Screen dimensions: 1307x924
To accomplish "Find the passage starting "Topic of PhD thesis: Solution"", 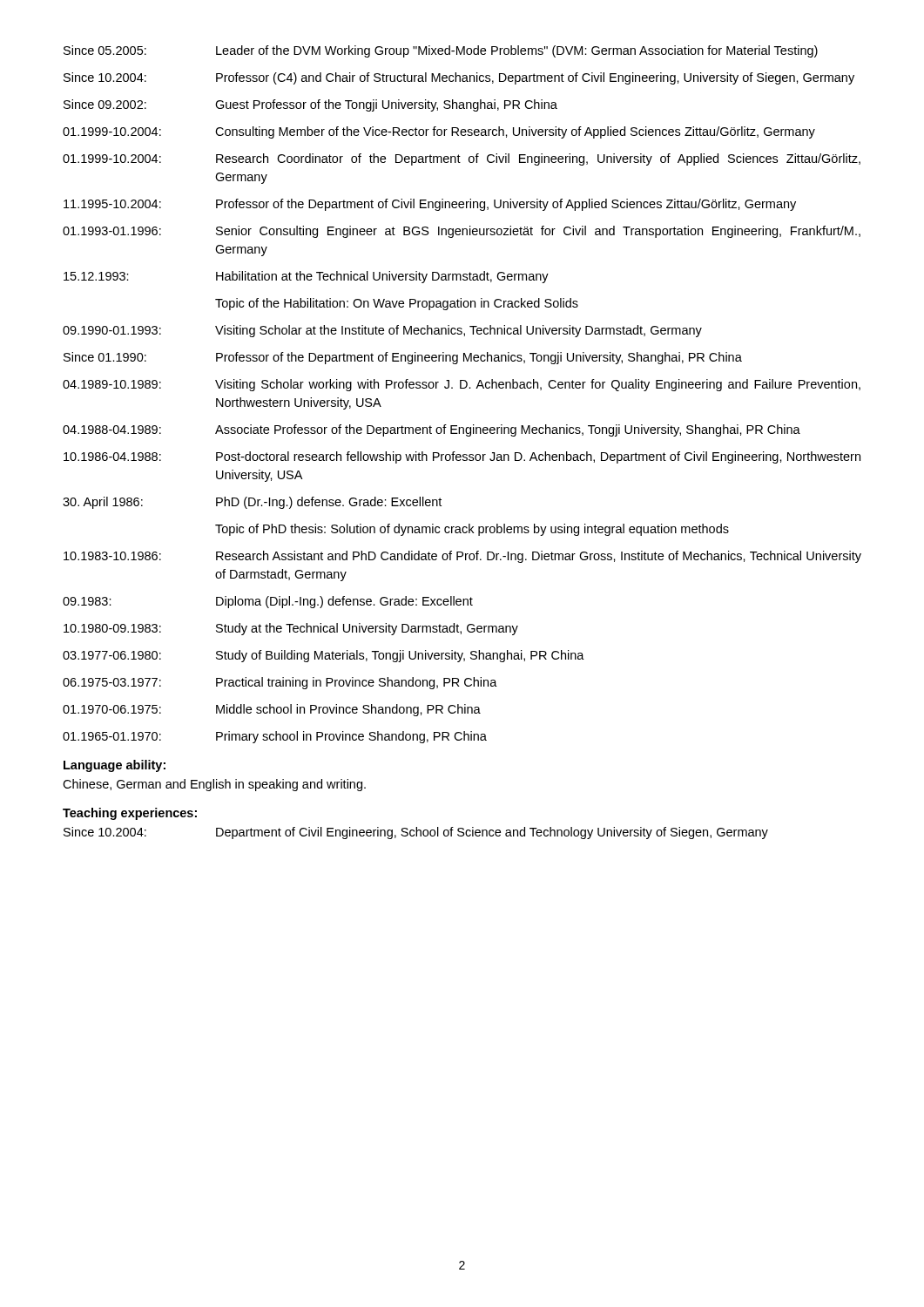I will pyautogui.click(x=462, y=530).
